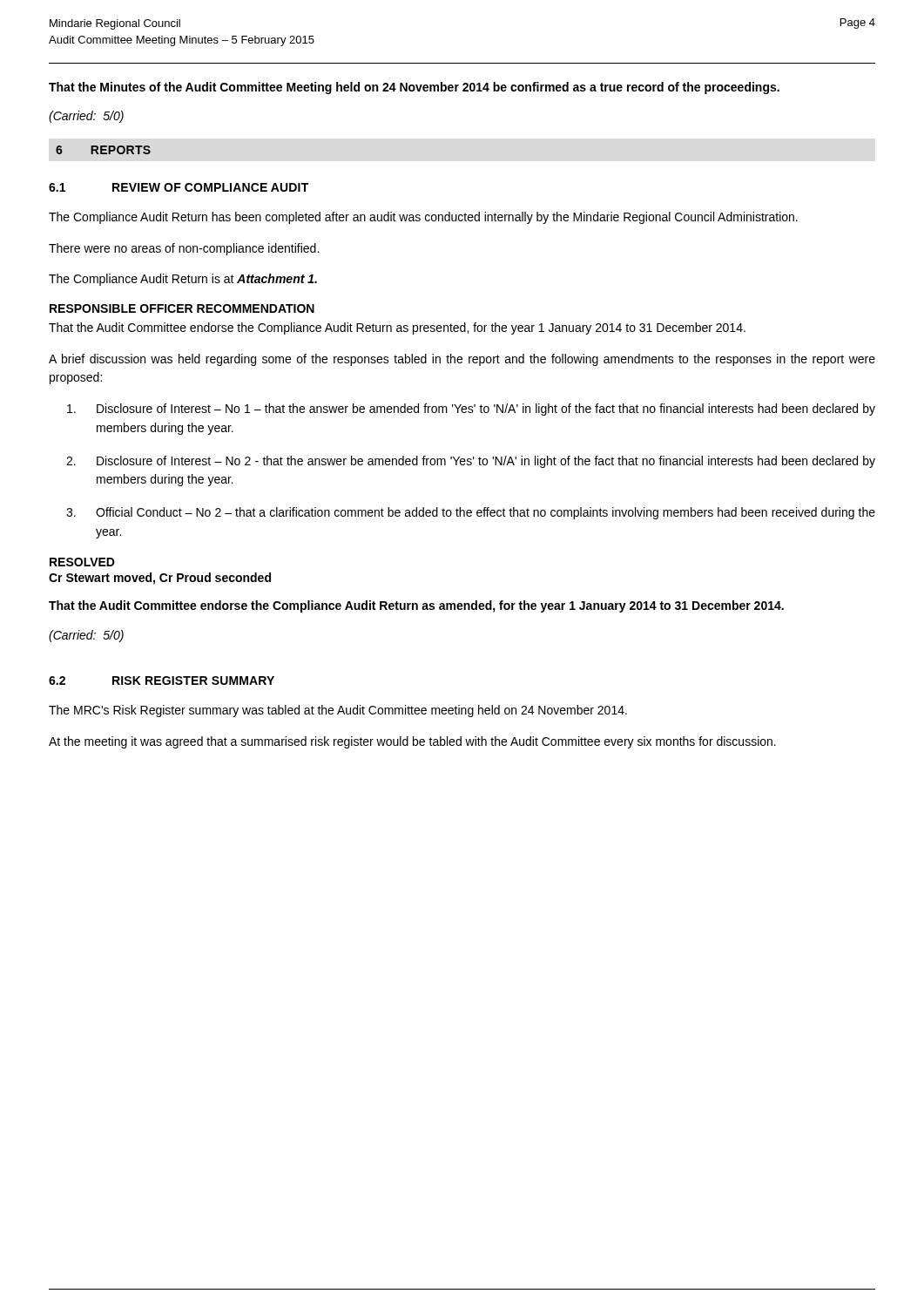Image resolution: width=924 pixels, height=1307 pixels.
Task: Click on the list item with the text "3. Official Conduct"
Action: tap(471, 522)
